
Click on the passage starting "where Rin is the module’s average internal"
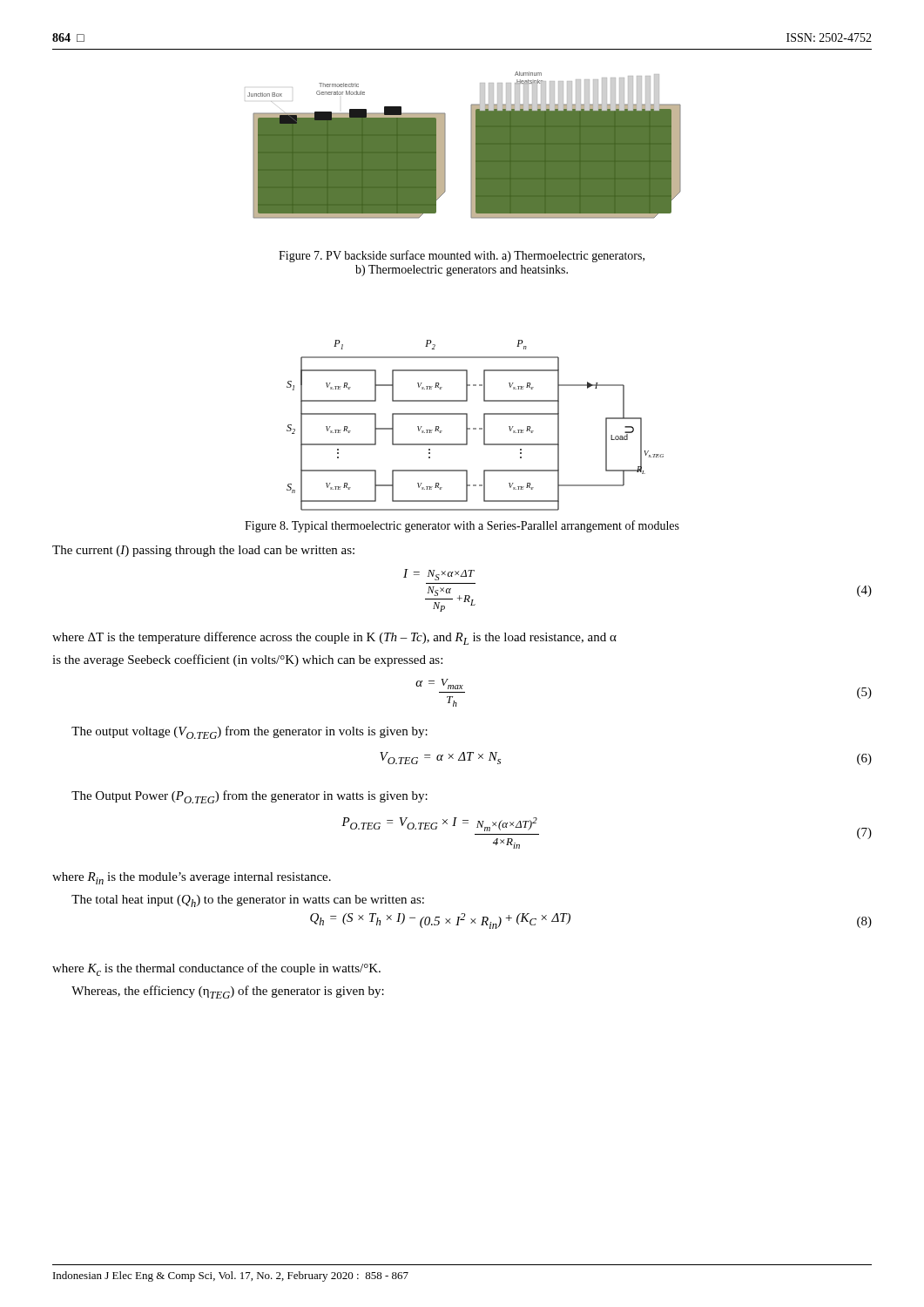(239, 889)
